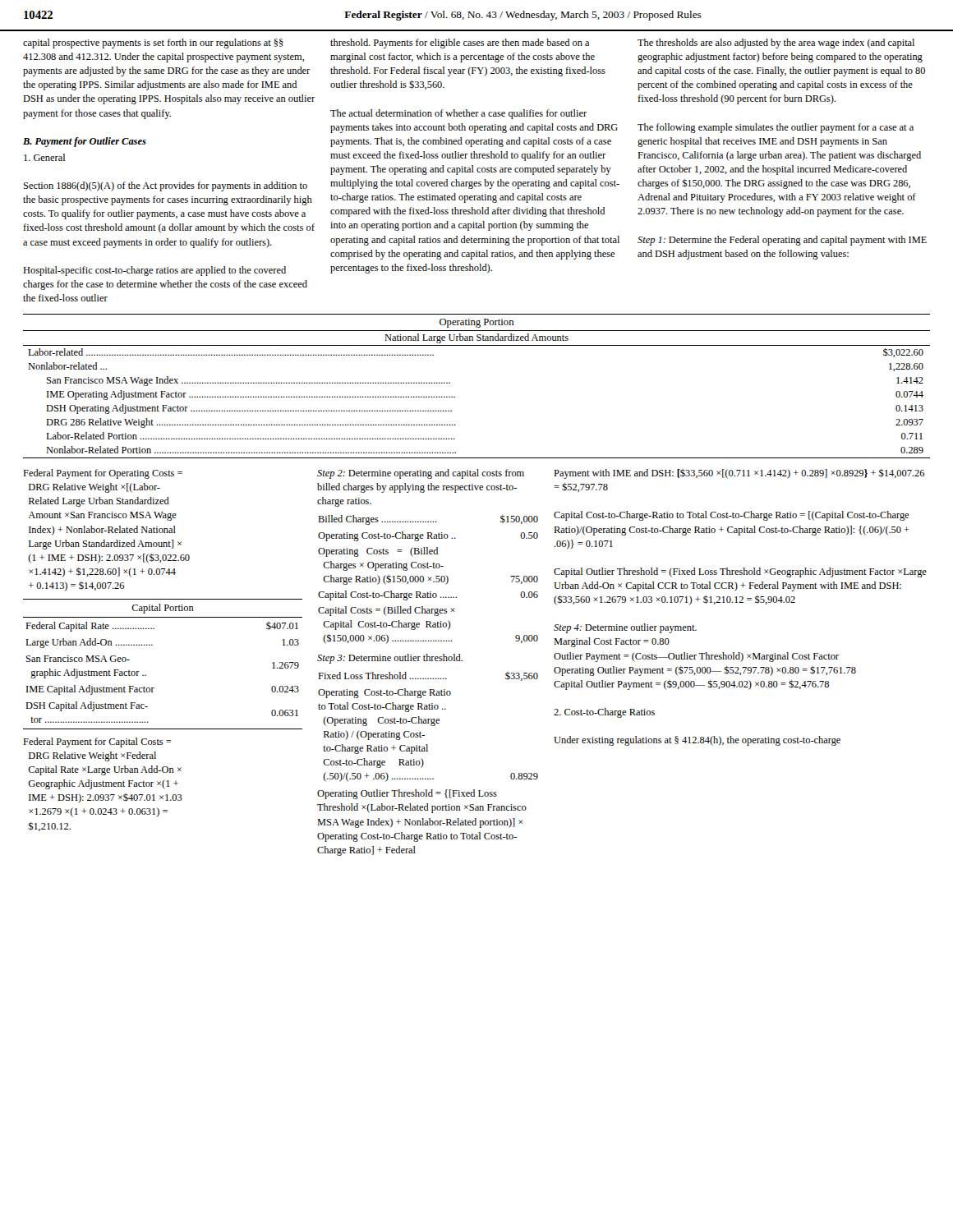Point to the block beginning "threshold. Payments for"
953x1232 pixels.
pos(475,155)
